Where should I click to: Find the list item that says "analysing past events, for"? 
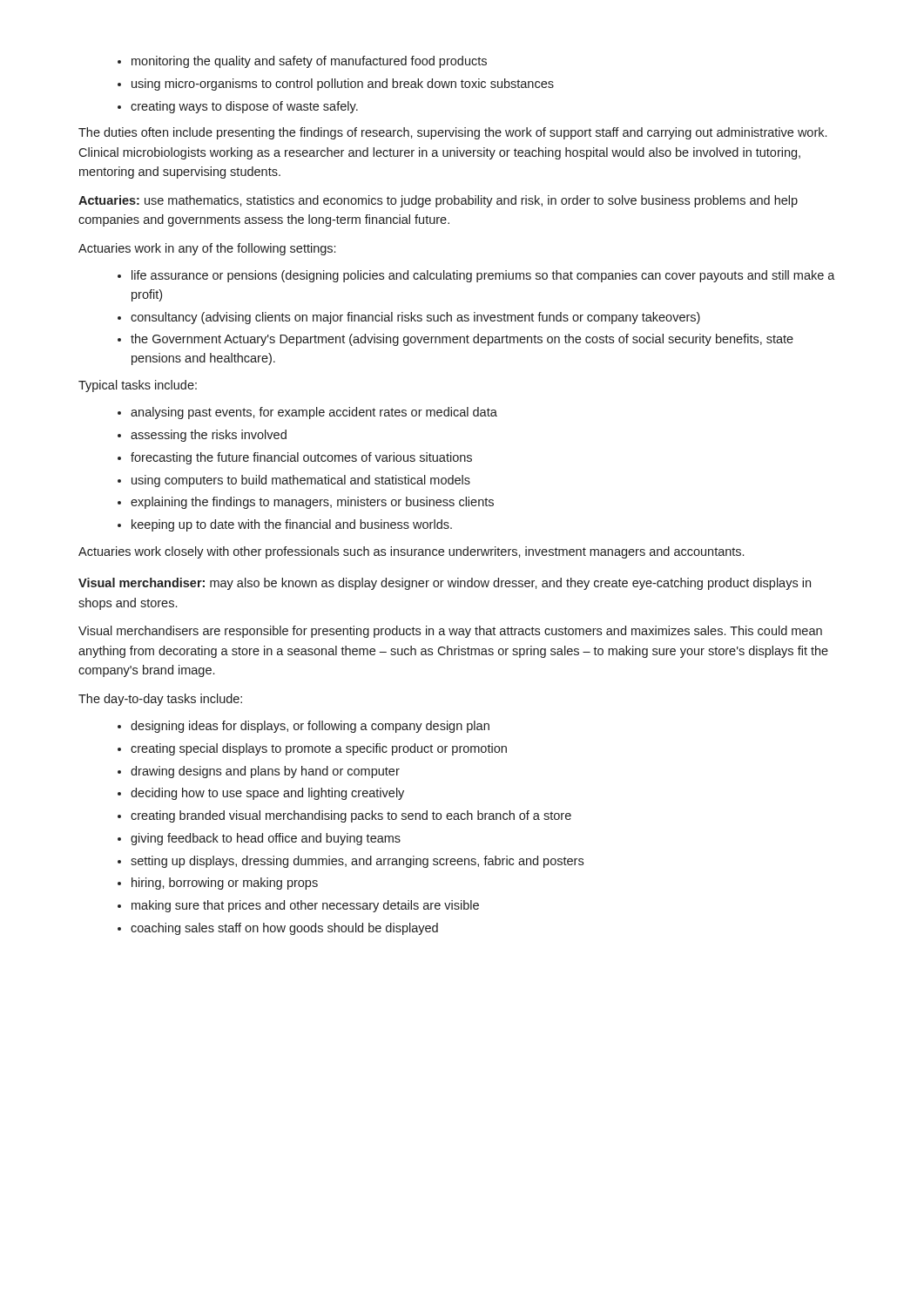314,412
